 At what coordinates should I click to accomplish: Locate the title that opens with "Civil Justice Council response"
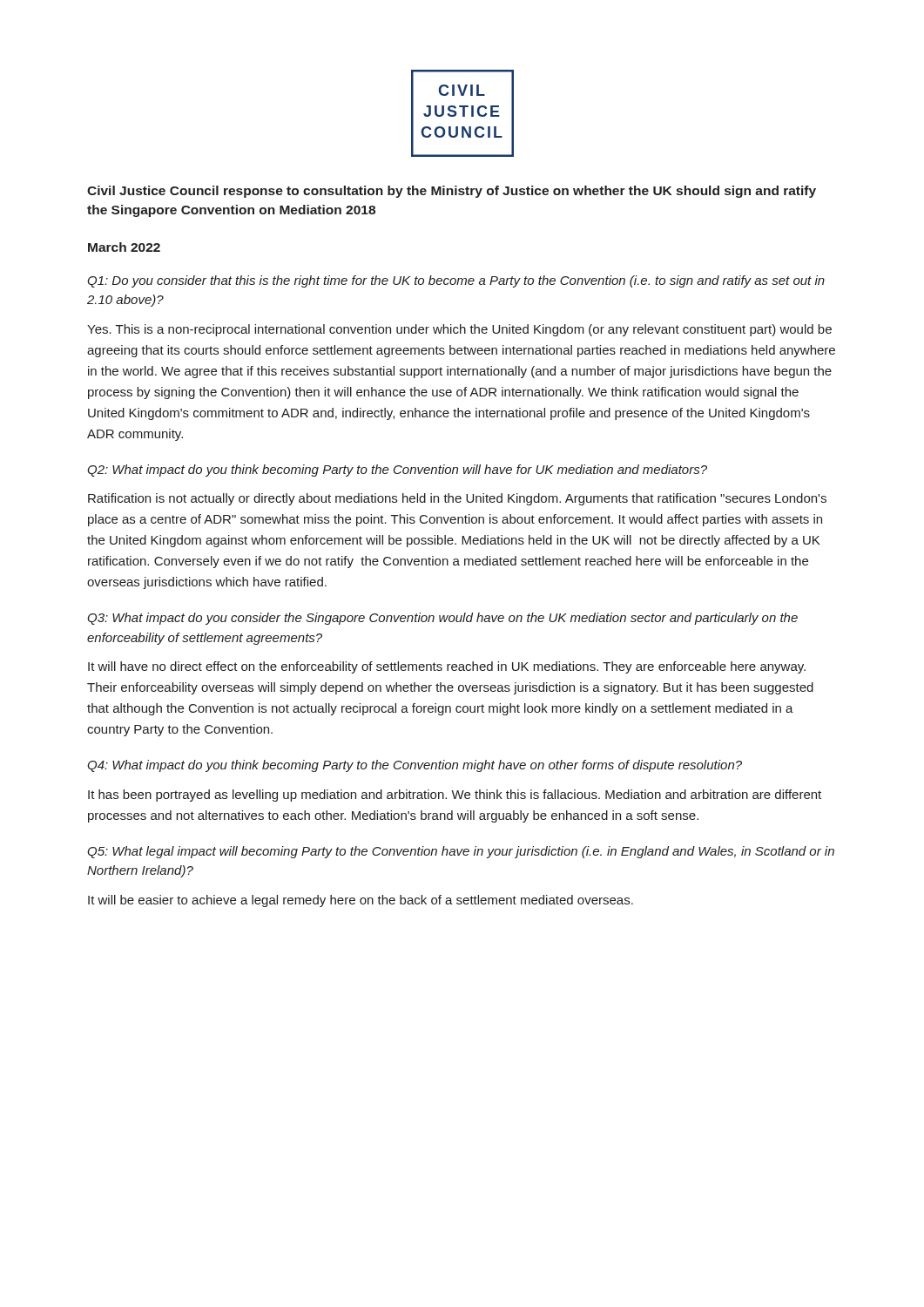coord(452,200)
